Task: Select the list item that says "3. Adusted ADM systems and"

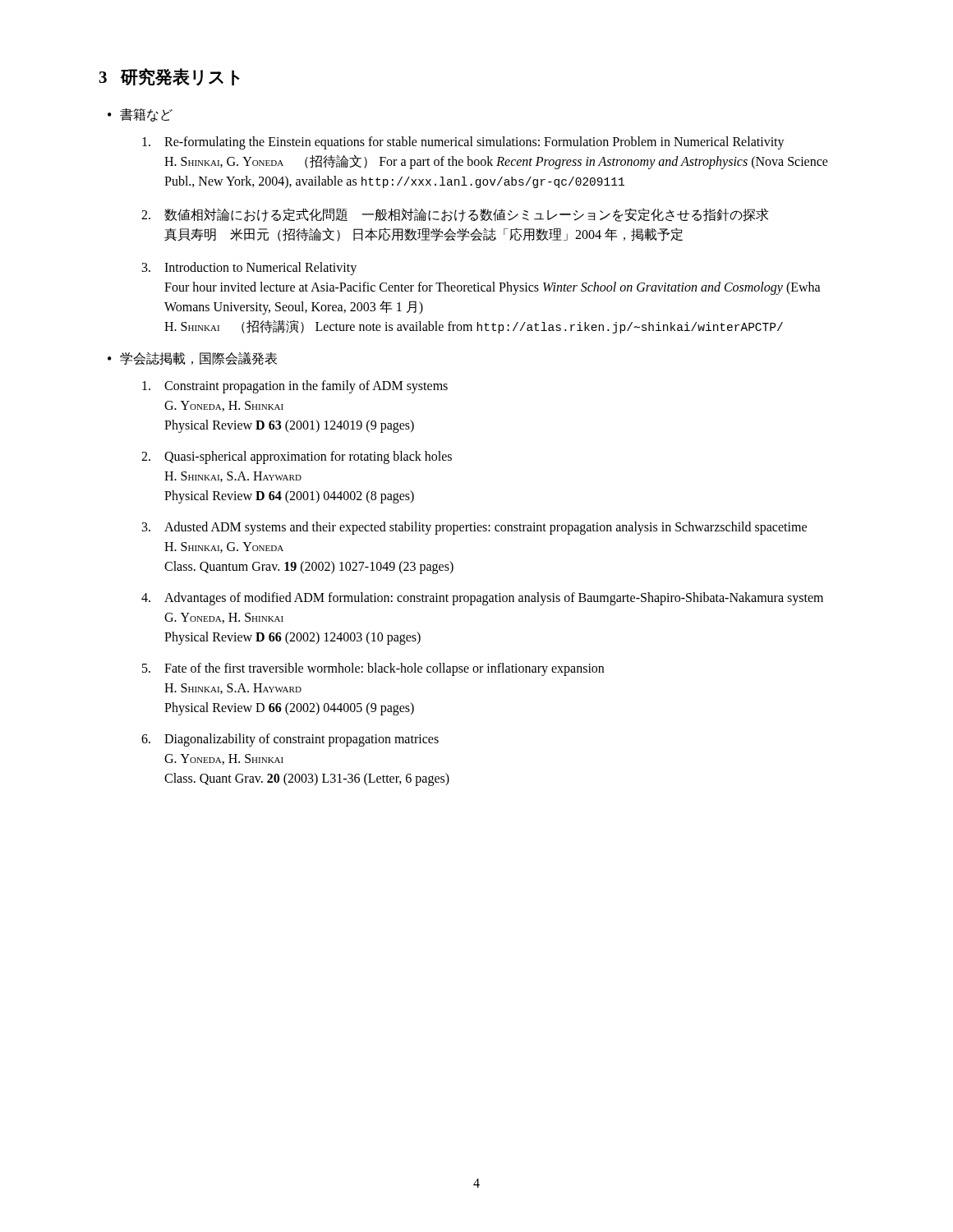Action: click(x=474, y=528)
